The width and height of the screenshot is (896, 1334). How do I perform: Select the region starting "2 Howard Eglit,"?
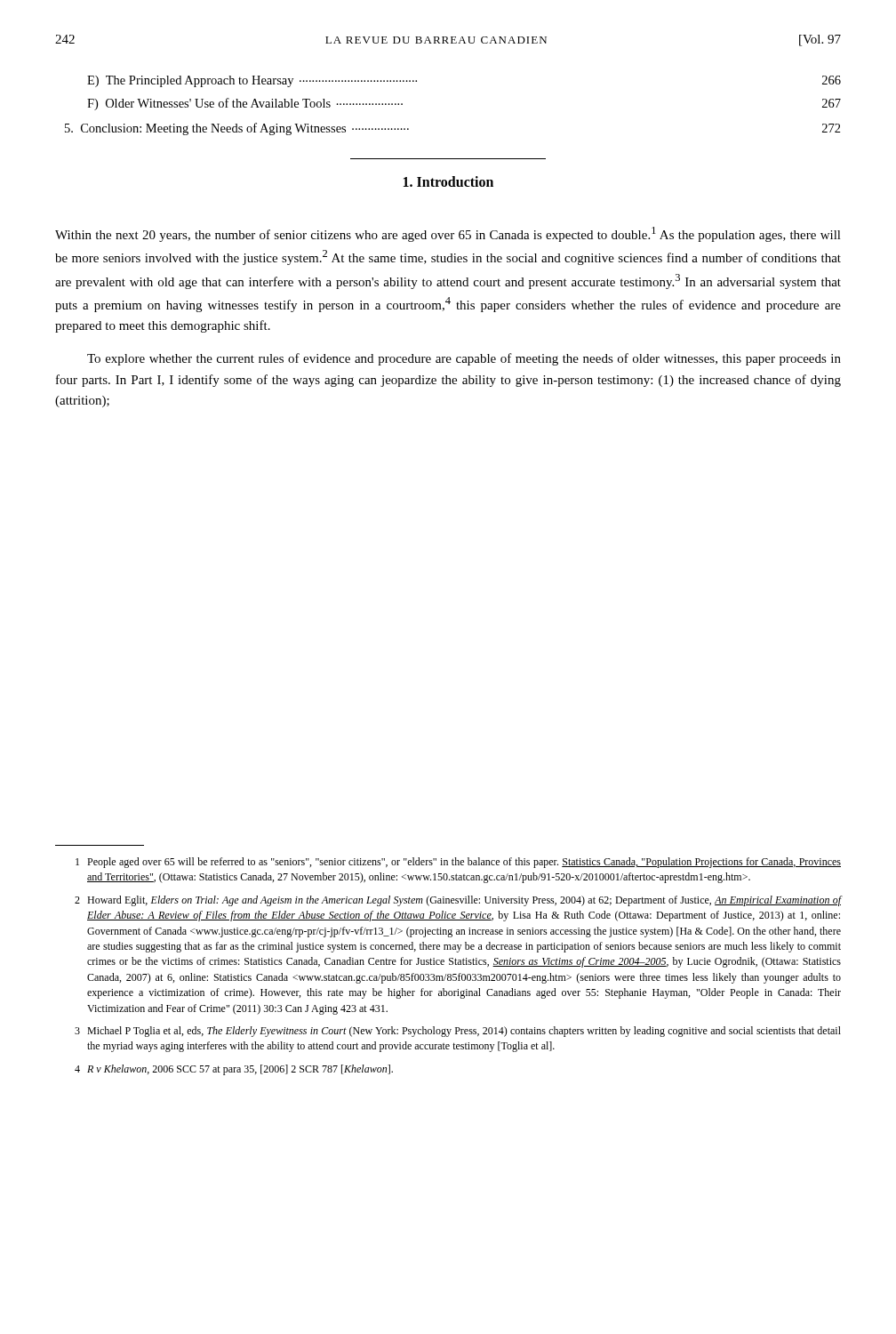(x=448, y=955)
